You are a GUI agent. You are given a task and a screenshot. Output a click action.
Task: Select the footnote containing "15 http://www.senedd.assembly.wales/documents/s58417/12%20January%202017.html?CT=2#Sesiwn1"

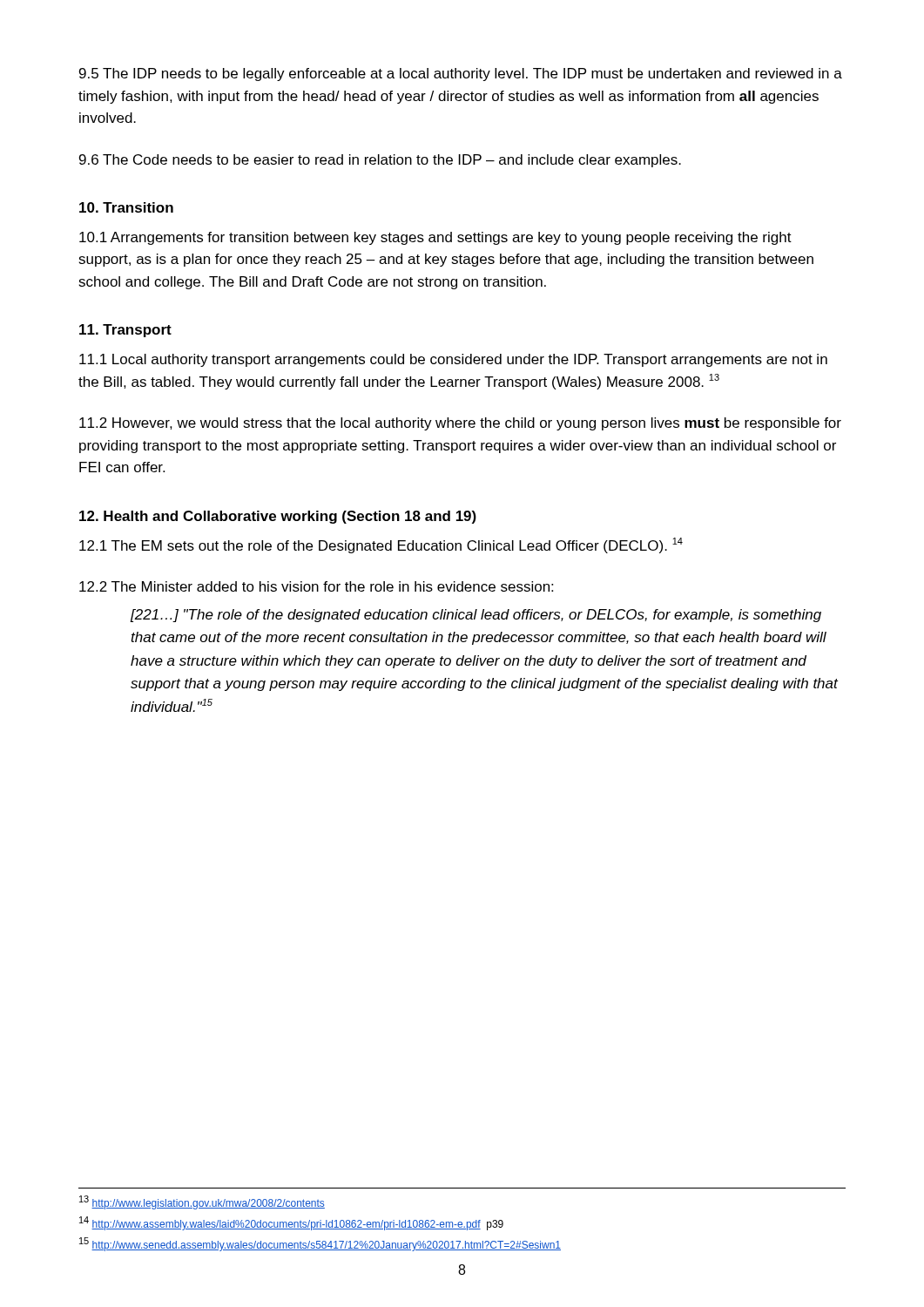tap(320, 1243)
